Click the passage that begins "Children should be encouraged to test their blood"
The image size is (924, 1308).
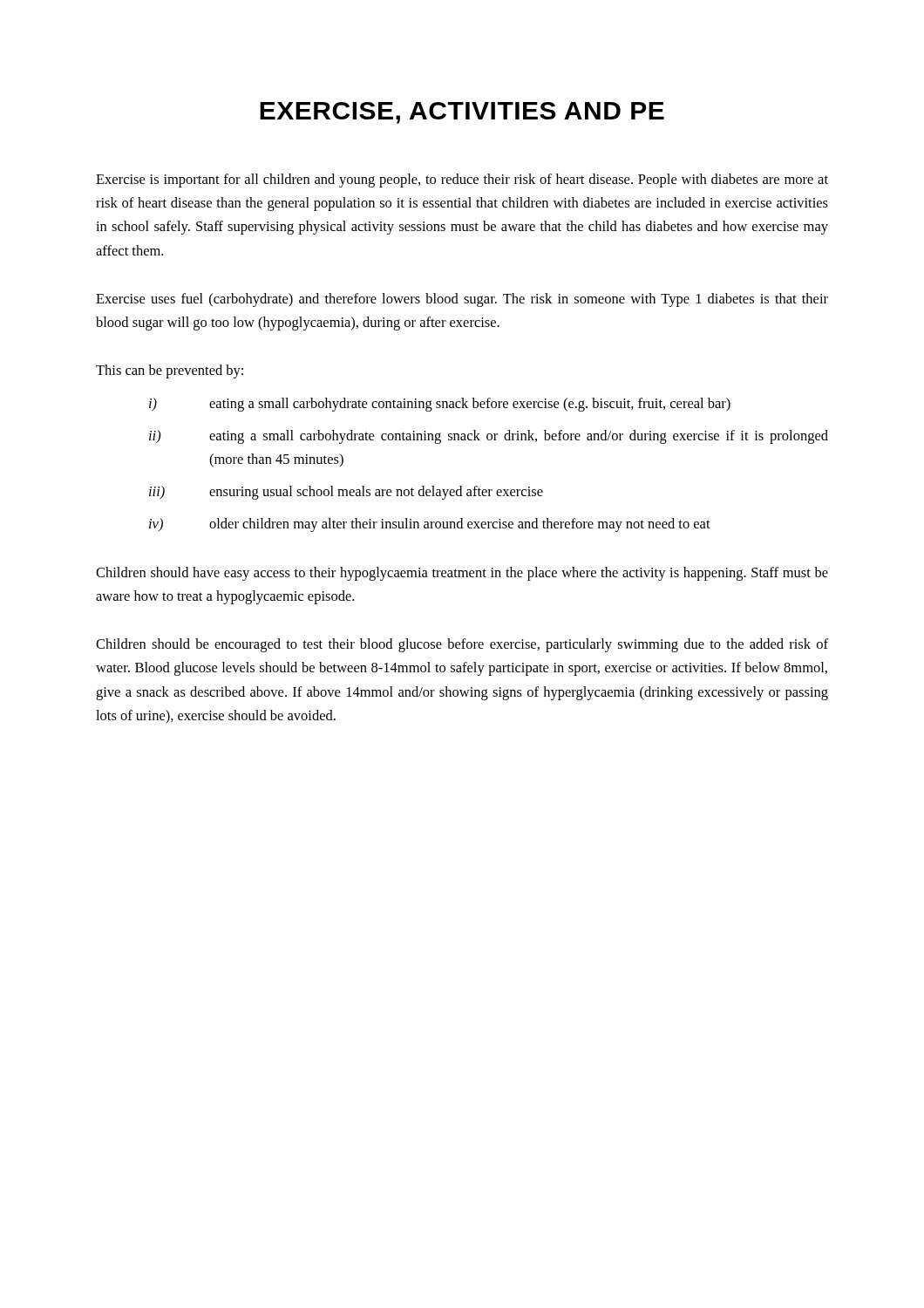[x=462, y=680]
